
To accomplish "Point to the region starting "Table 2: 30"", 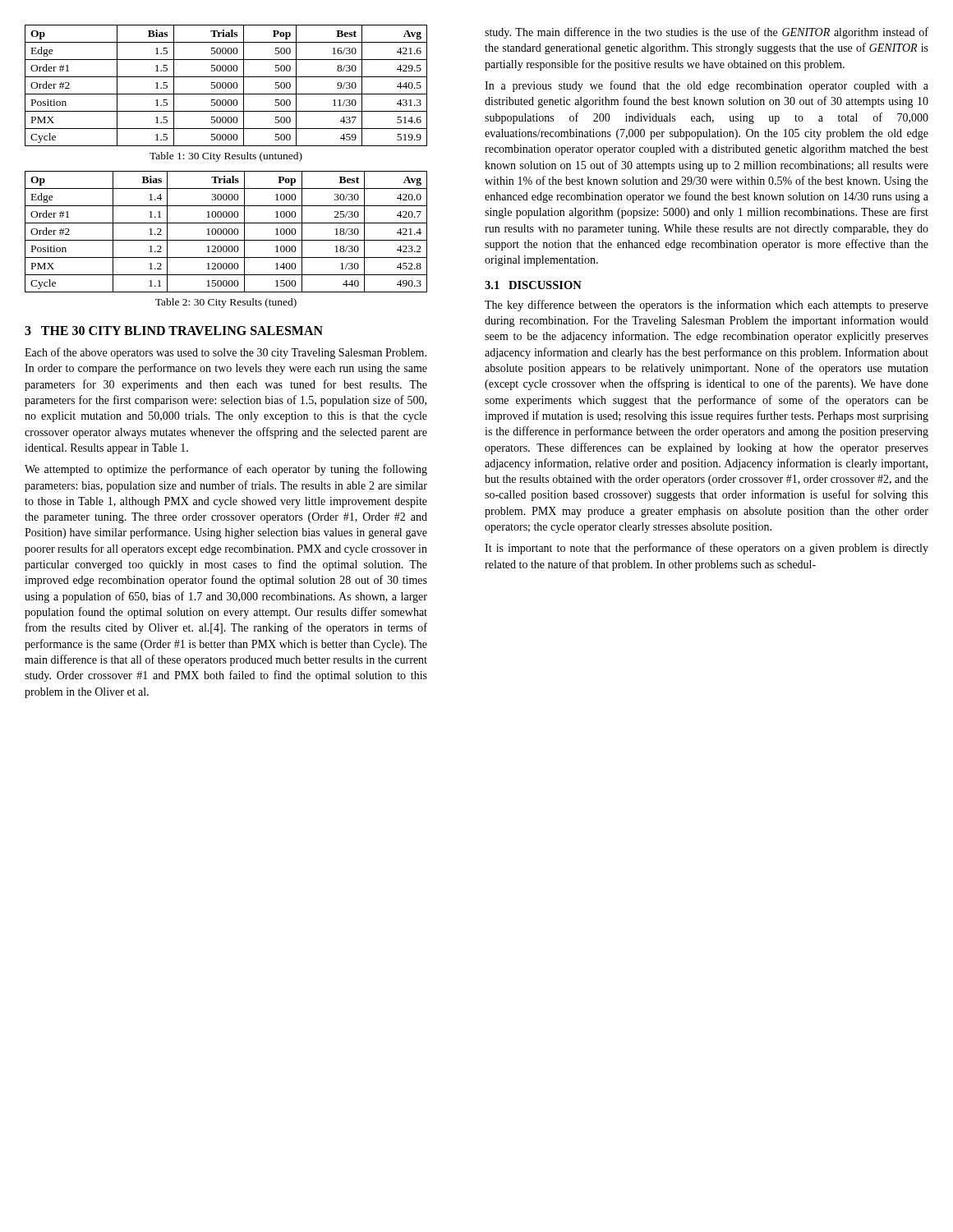I will tap(226, 302).
